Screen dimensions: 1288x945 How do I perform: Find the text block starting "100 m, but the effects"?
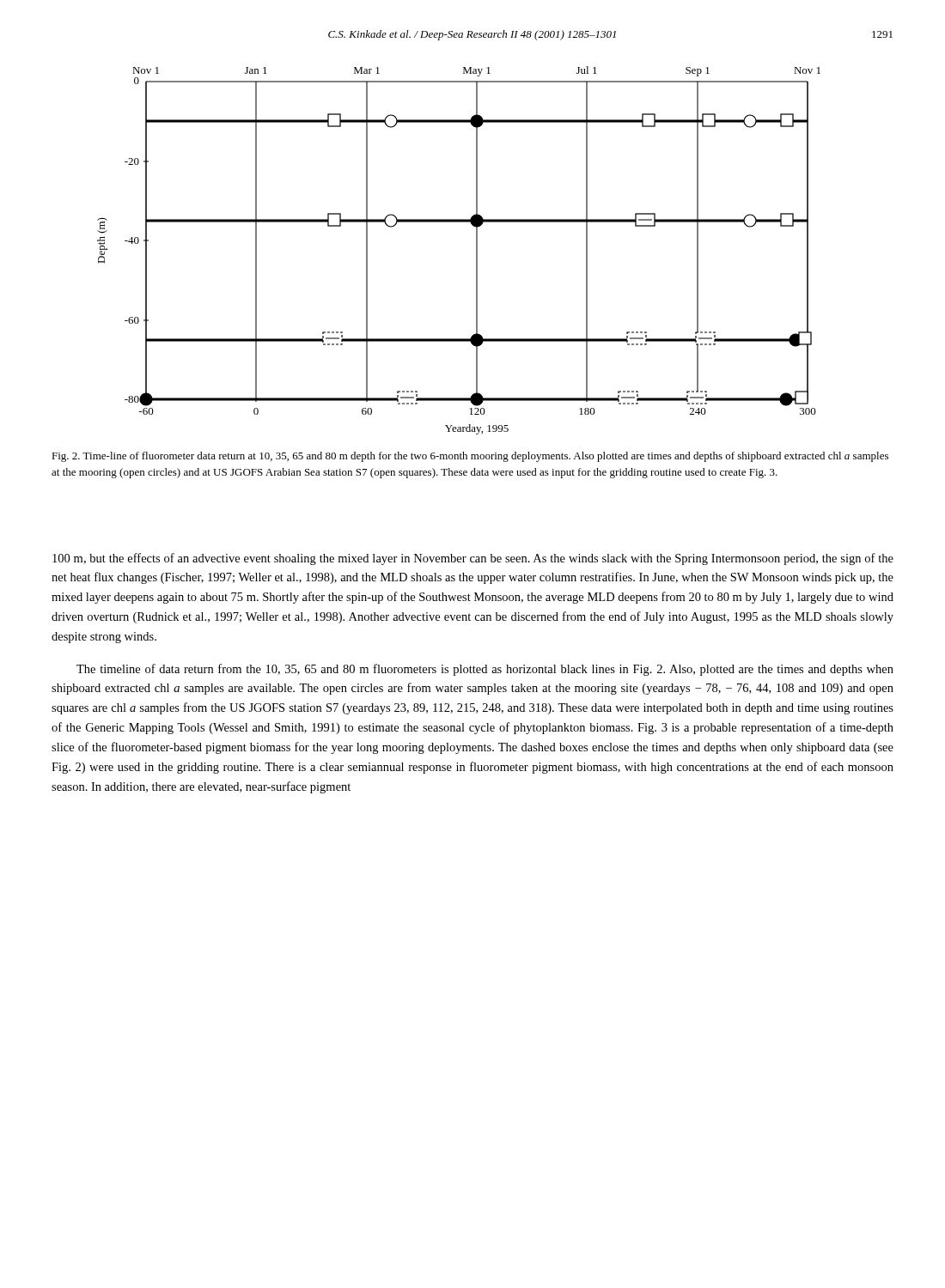(x=472, y=673)
